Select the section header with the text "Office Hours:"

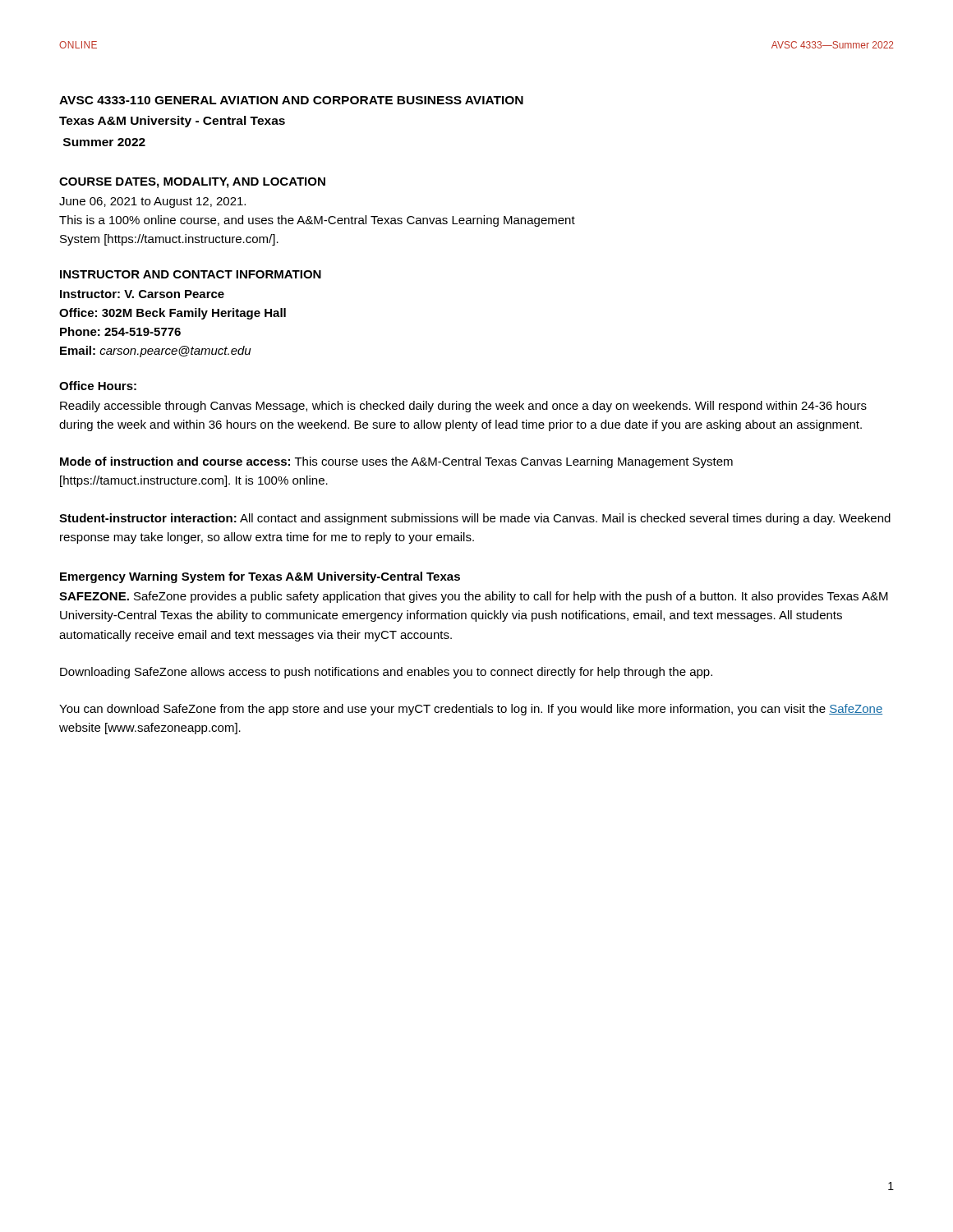98,385
